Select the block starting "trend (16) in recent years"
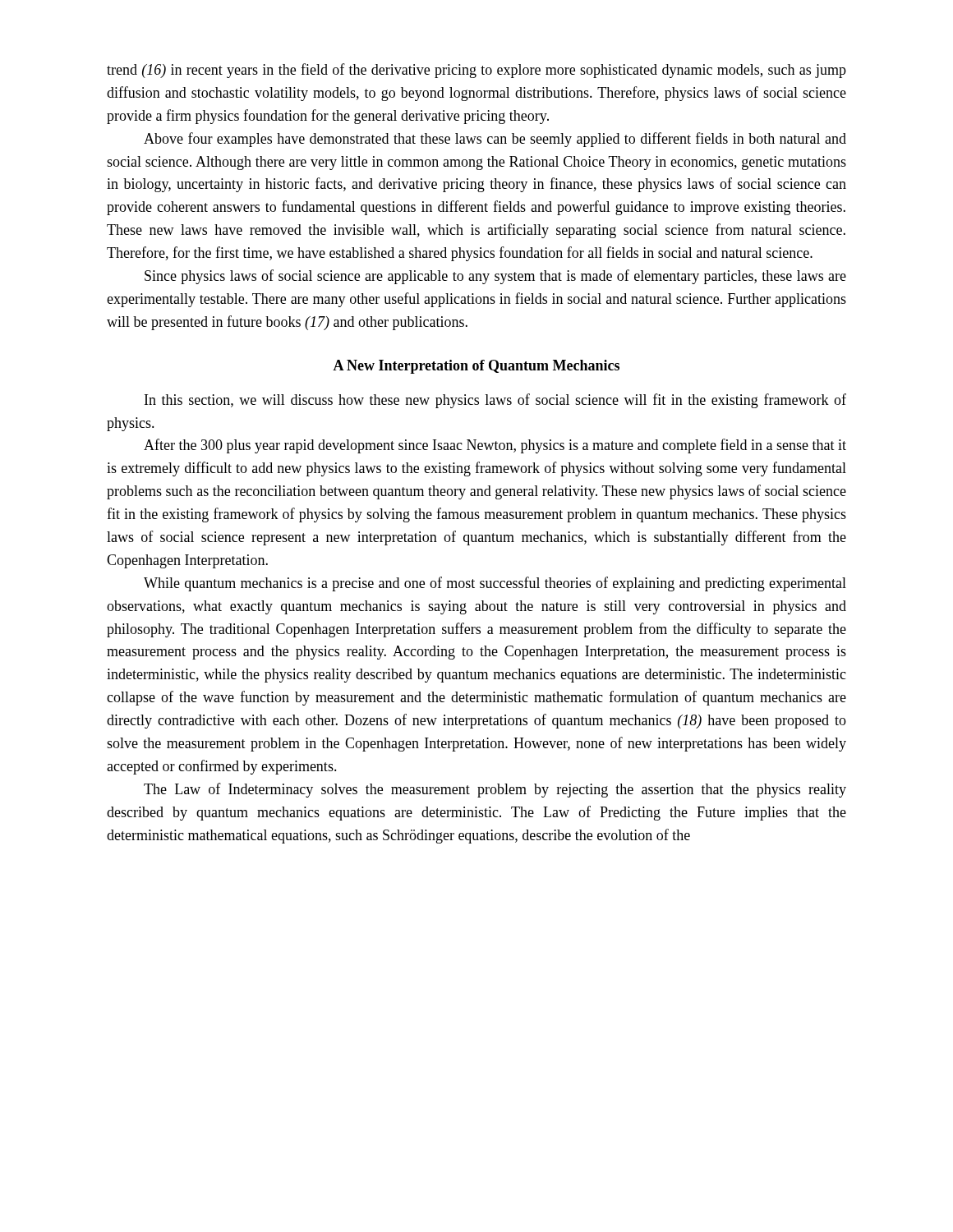Viewport: 953px width, 1232px height. (x=476, y=94)
